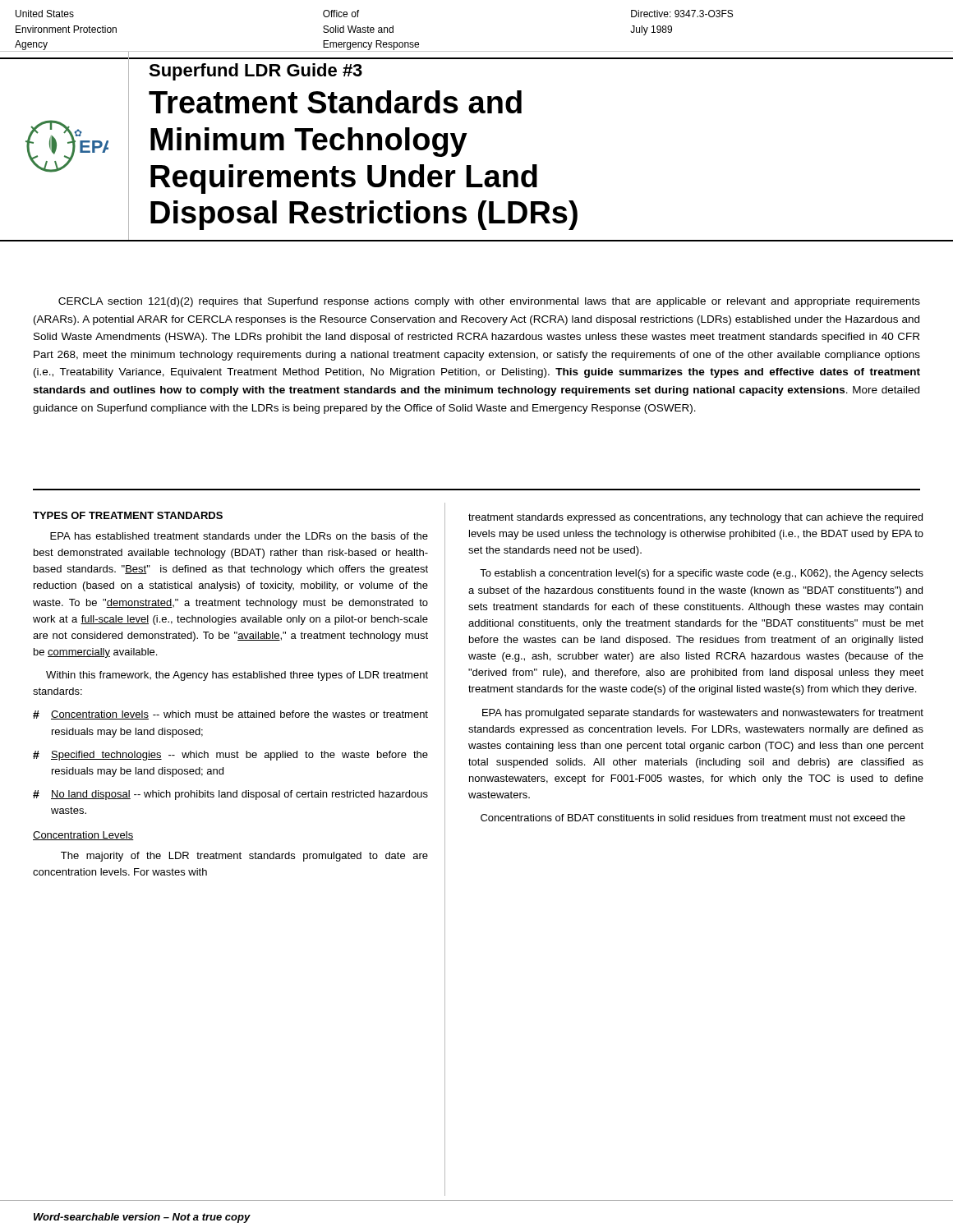Image resolution: width=953 pixels, height=1232 pixels.
Task: Find the text block that says "The majority of the LDR"
Action: (230, 864)
